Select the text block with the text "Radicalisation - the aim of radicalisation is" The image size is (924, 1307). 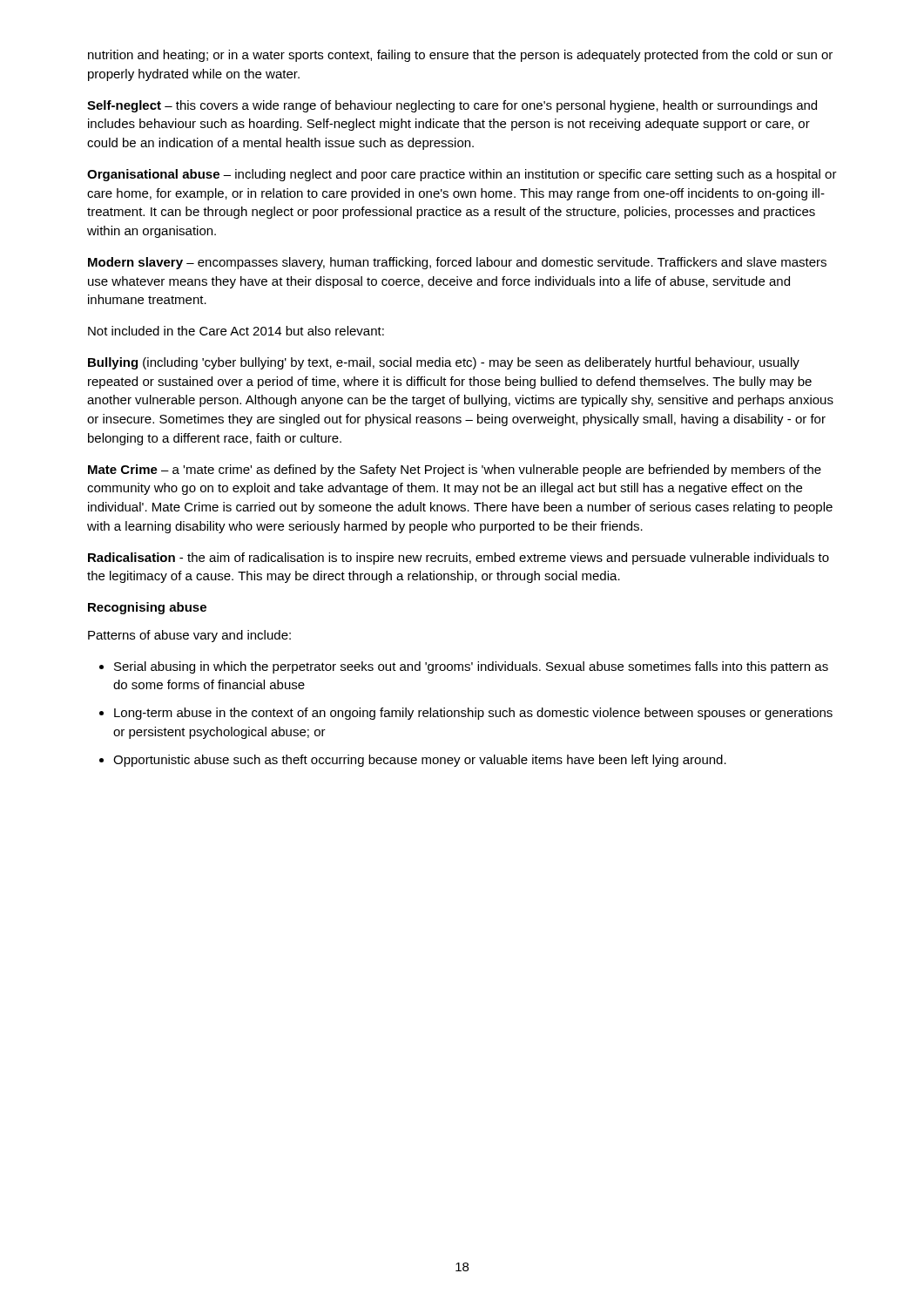(462, 567)
